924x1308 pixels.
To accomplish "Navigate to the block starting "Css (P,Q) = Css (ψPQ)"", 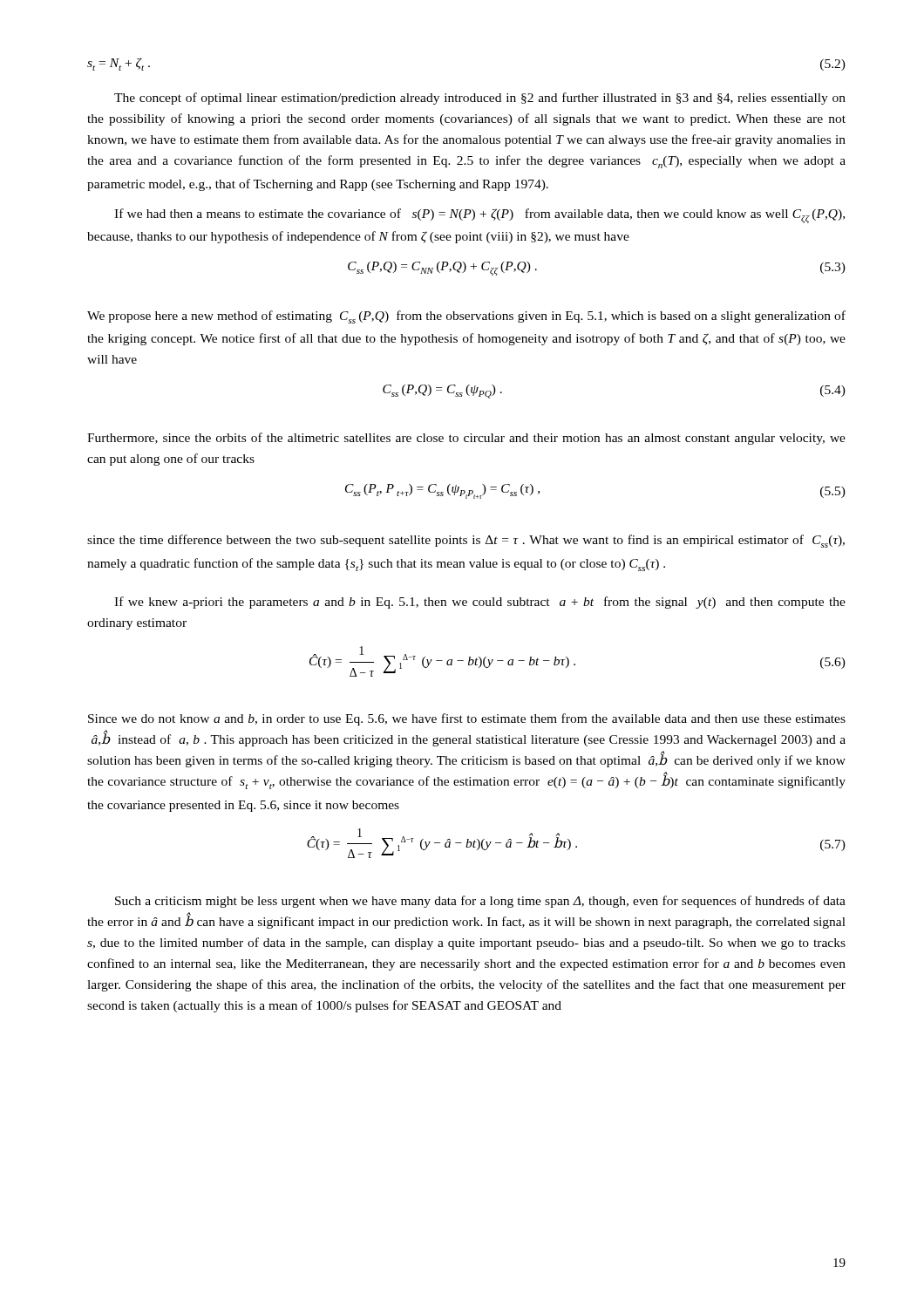I will (x=466, y=390).
